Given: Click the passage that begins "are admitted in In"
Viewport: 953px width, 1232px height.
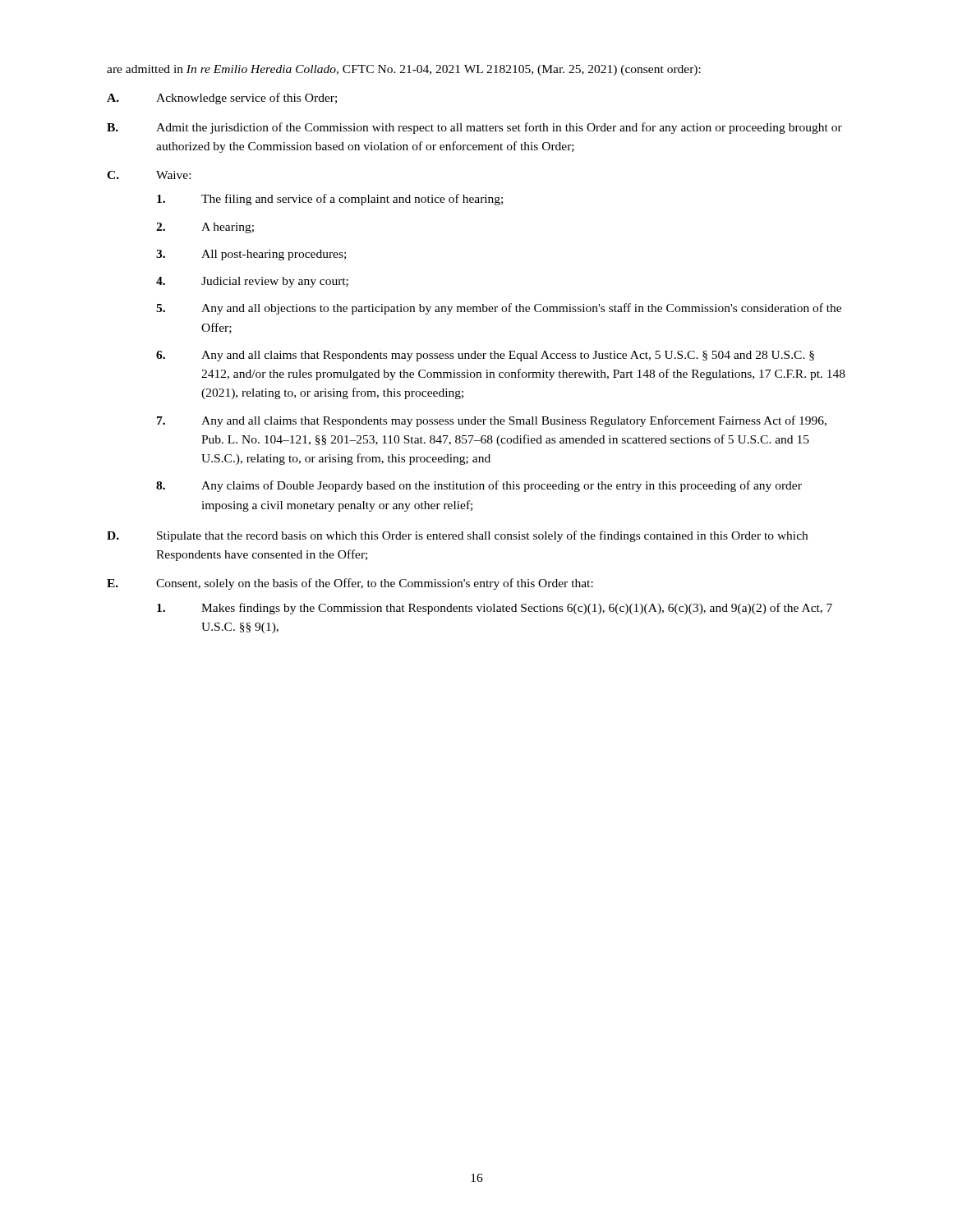Looking at the screenshot, I should [x=404, y=69].
